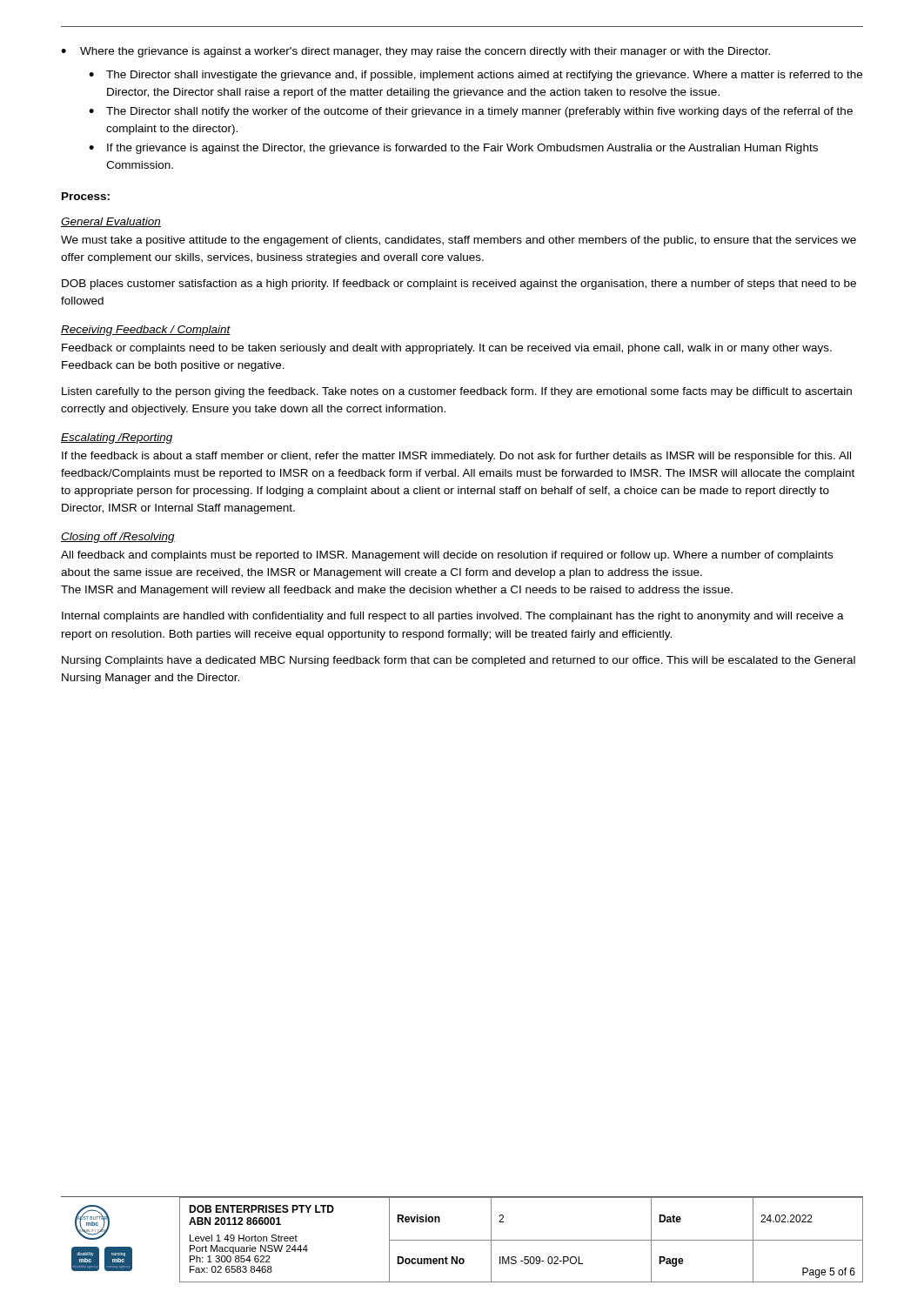Viewport: 924px width, 1305px height.
Task: Locate the block starting "Nursing Complaints have a dedicated MBC Nursing"
Action: coord(458,668)
